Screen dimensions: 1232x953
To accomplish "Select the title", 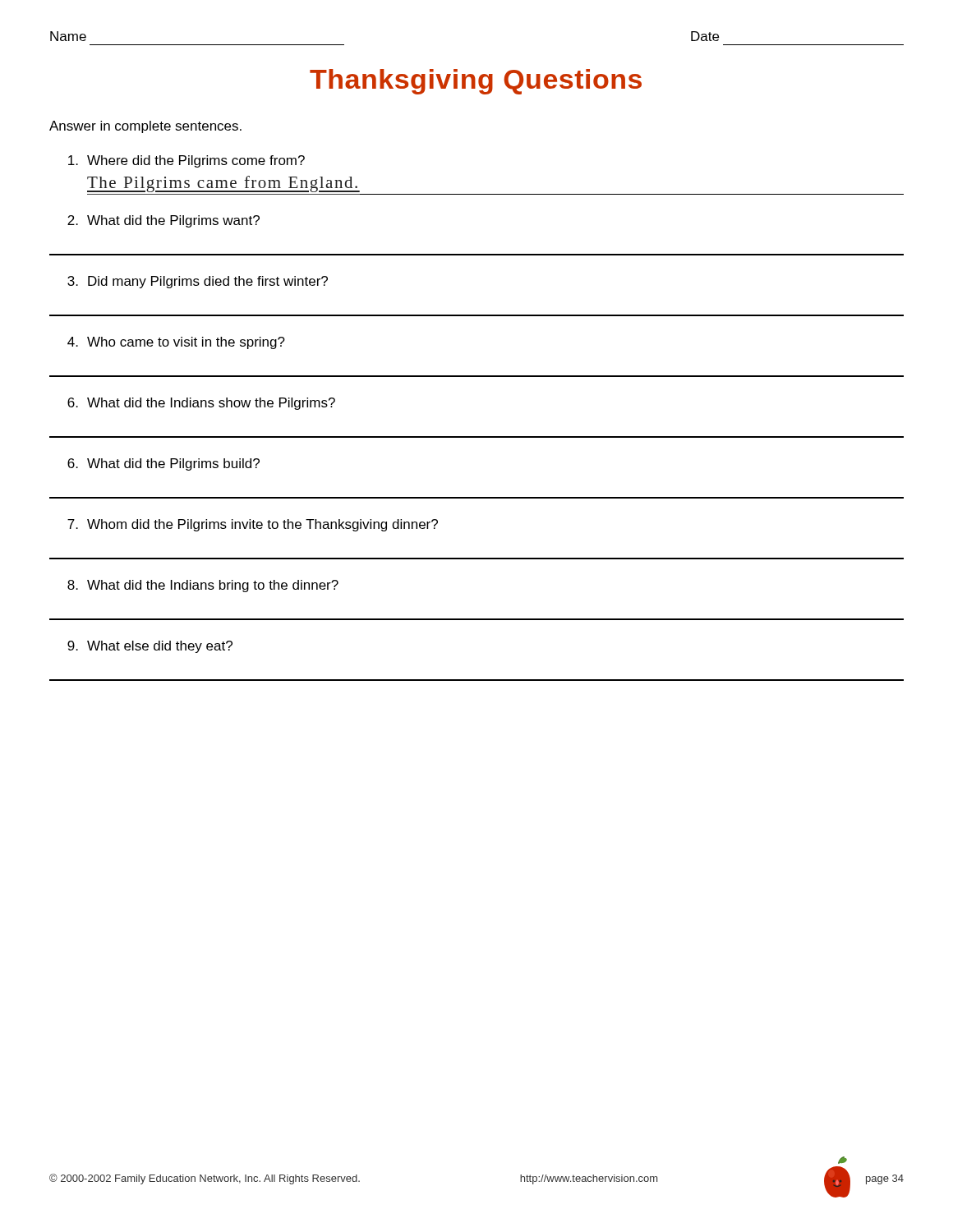I will [476, 79].
